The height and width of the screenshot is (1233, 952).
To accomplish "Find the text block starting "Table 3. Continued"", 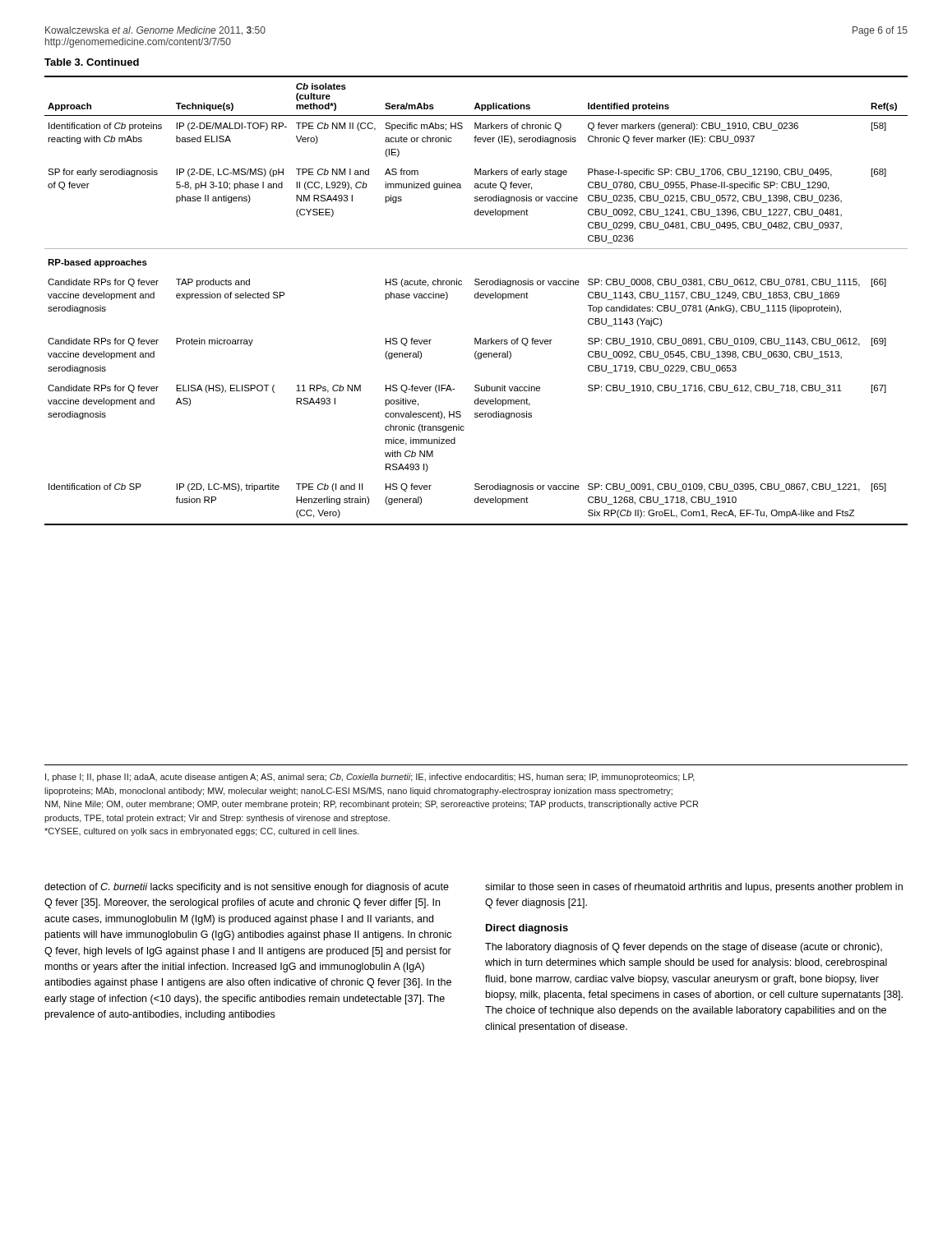I will coord(92,62).
